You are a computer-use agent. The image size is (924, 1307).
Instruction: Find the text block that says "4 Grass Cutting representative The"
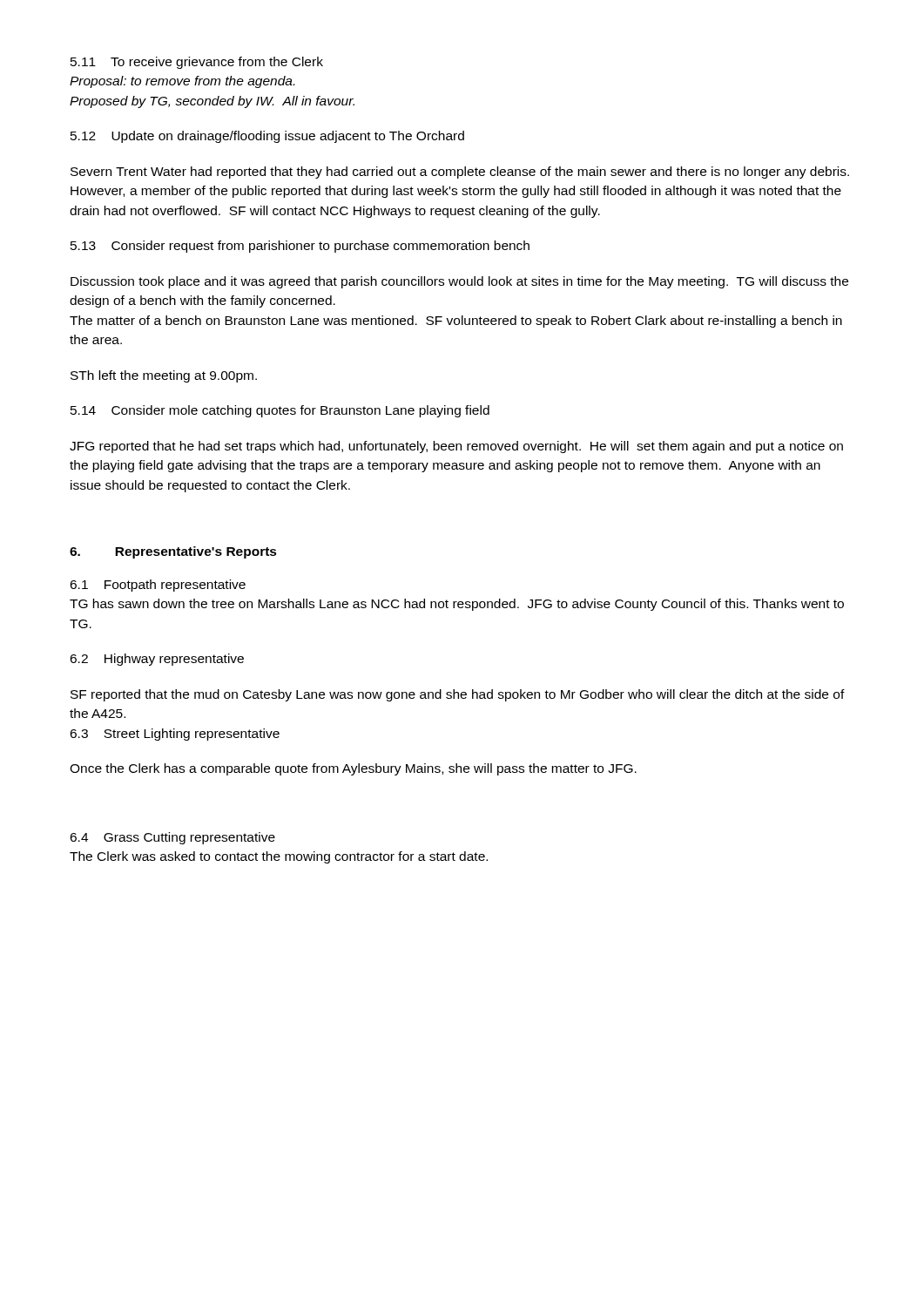[x=279, y=846]
